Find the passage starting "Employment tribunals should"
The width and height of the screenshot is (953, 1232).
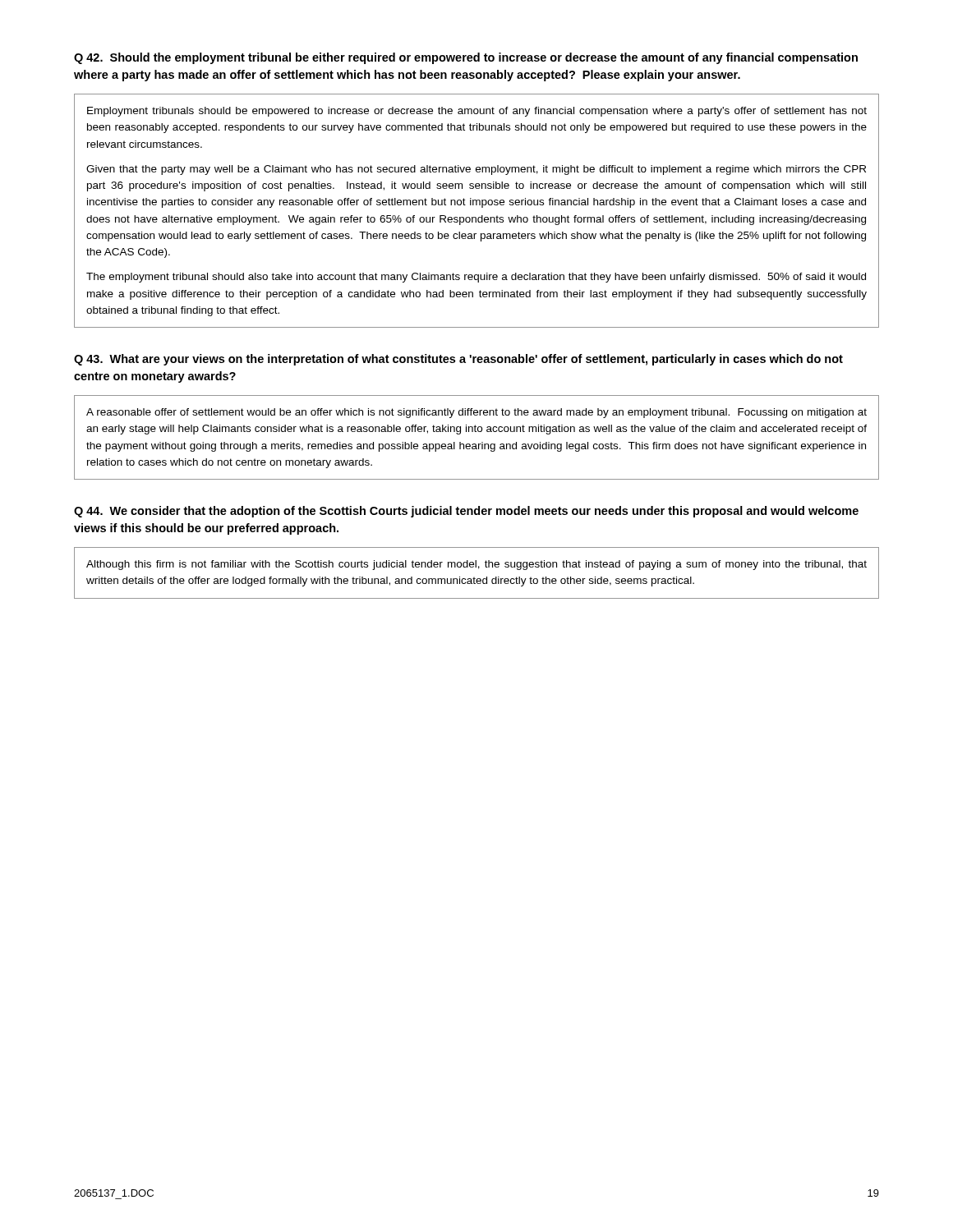pos(476,211)
